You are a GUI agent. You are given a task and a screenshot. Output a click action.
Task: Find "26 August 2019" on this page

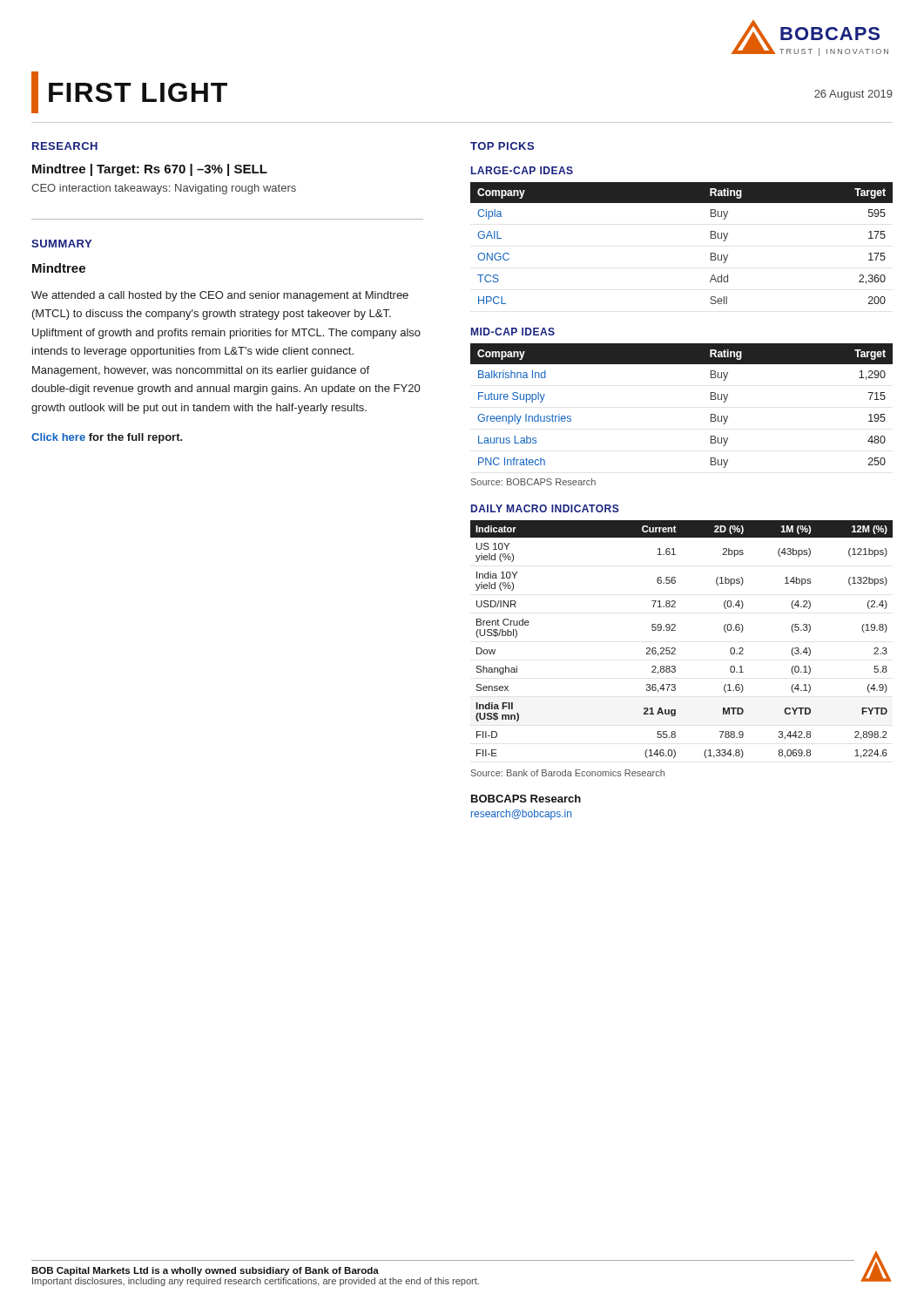[x=853, y=94]
